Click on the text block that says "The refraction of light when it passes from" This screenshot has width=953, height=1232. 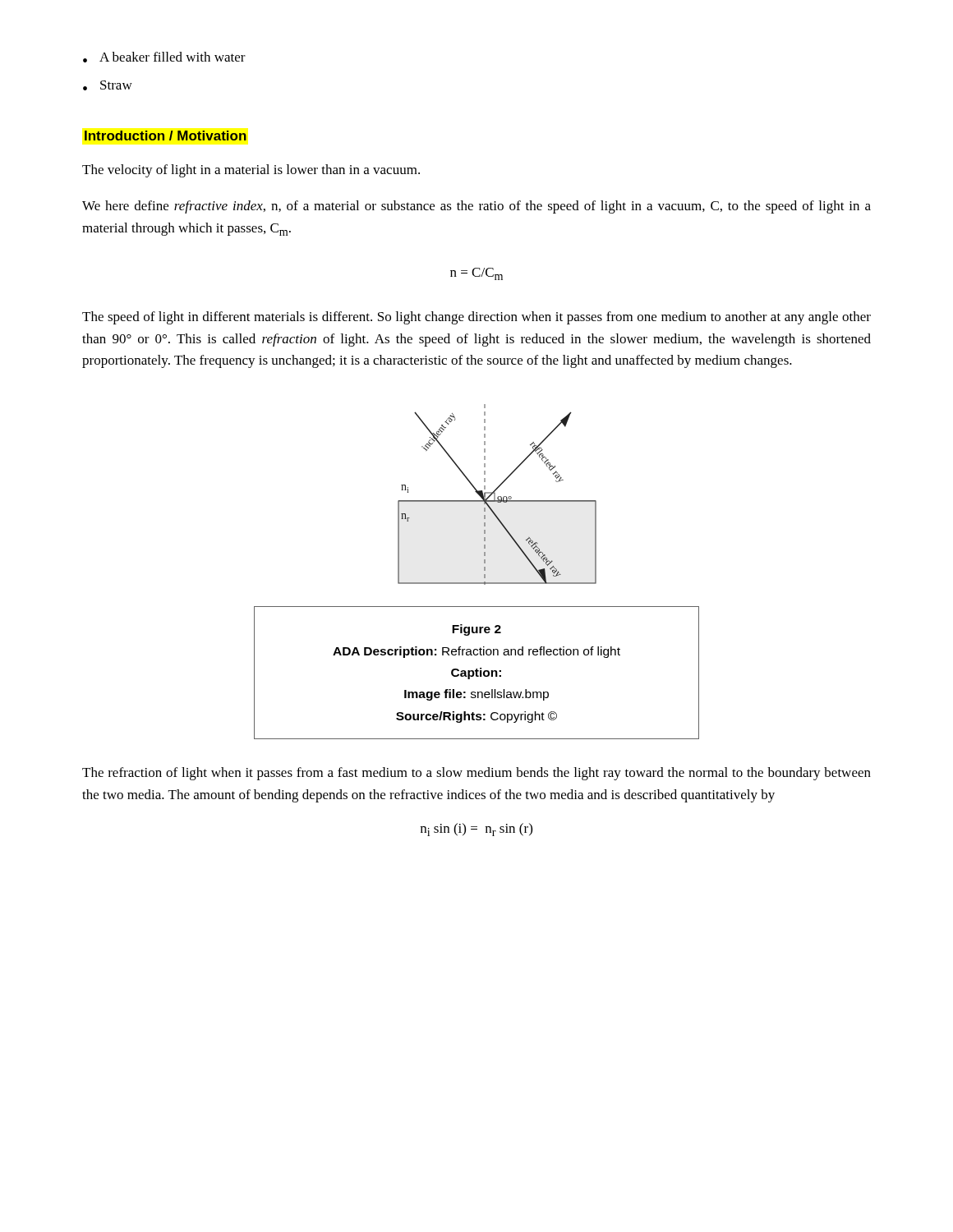(476, 783)
